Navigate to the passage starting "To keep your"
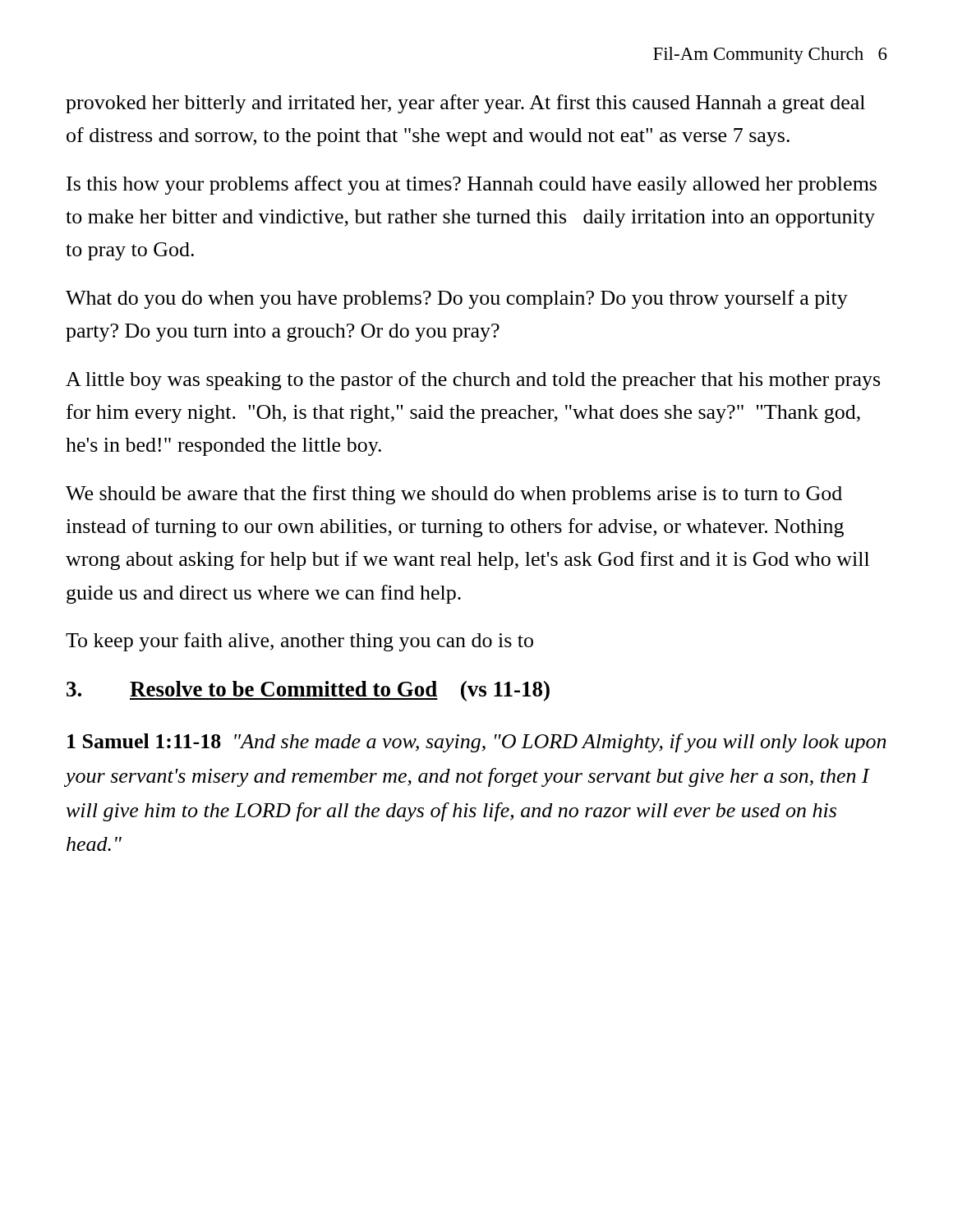Screen dimensions: 1232x953 (476, 641)
